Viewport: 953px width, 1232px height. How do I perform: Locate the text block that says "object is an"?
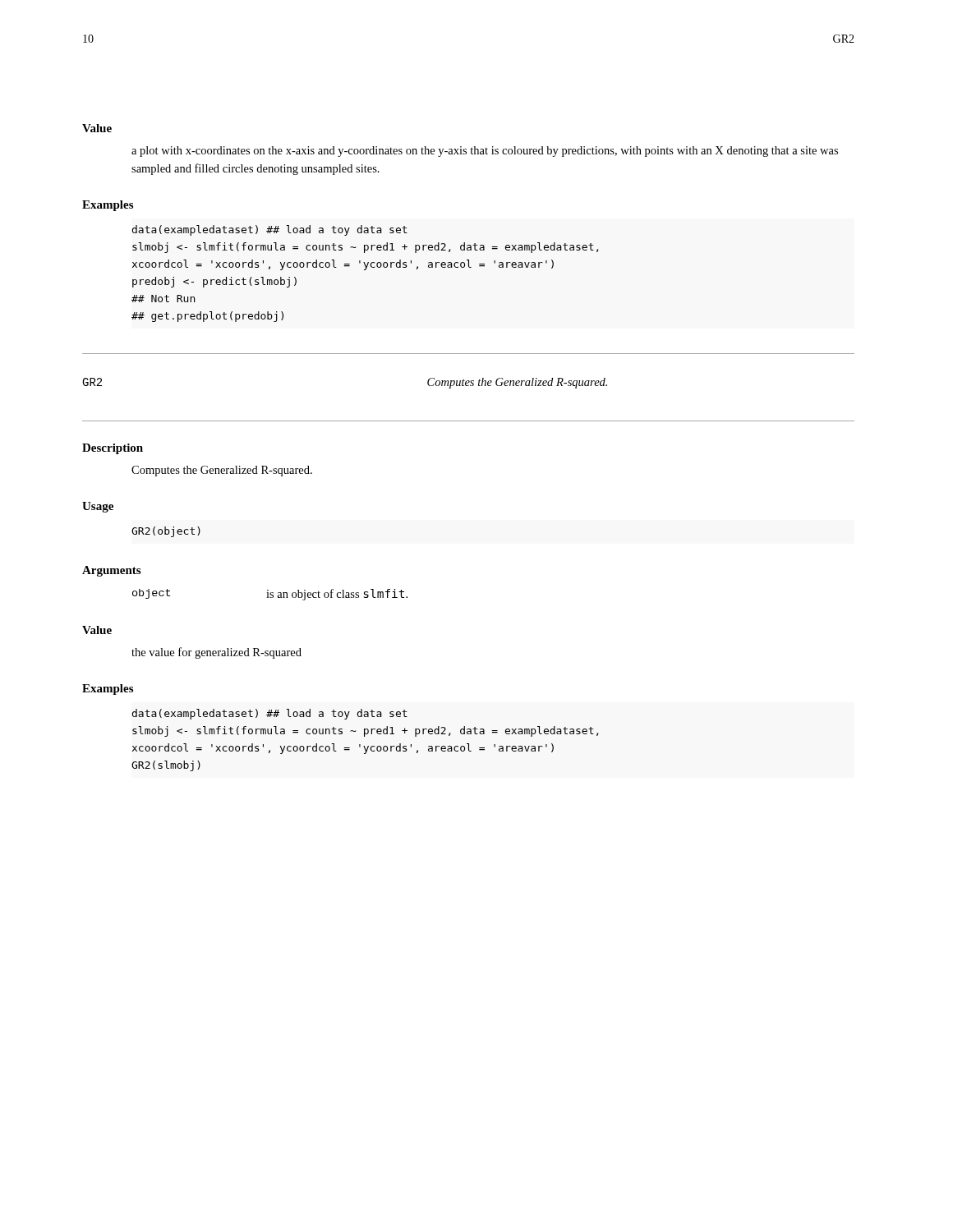270,594
